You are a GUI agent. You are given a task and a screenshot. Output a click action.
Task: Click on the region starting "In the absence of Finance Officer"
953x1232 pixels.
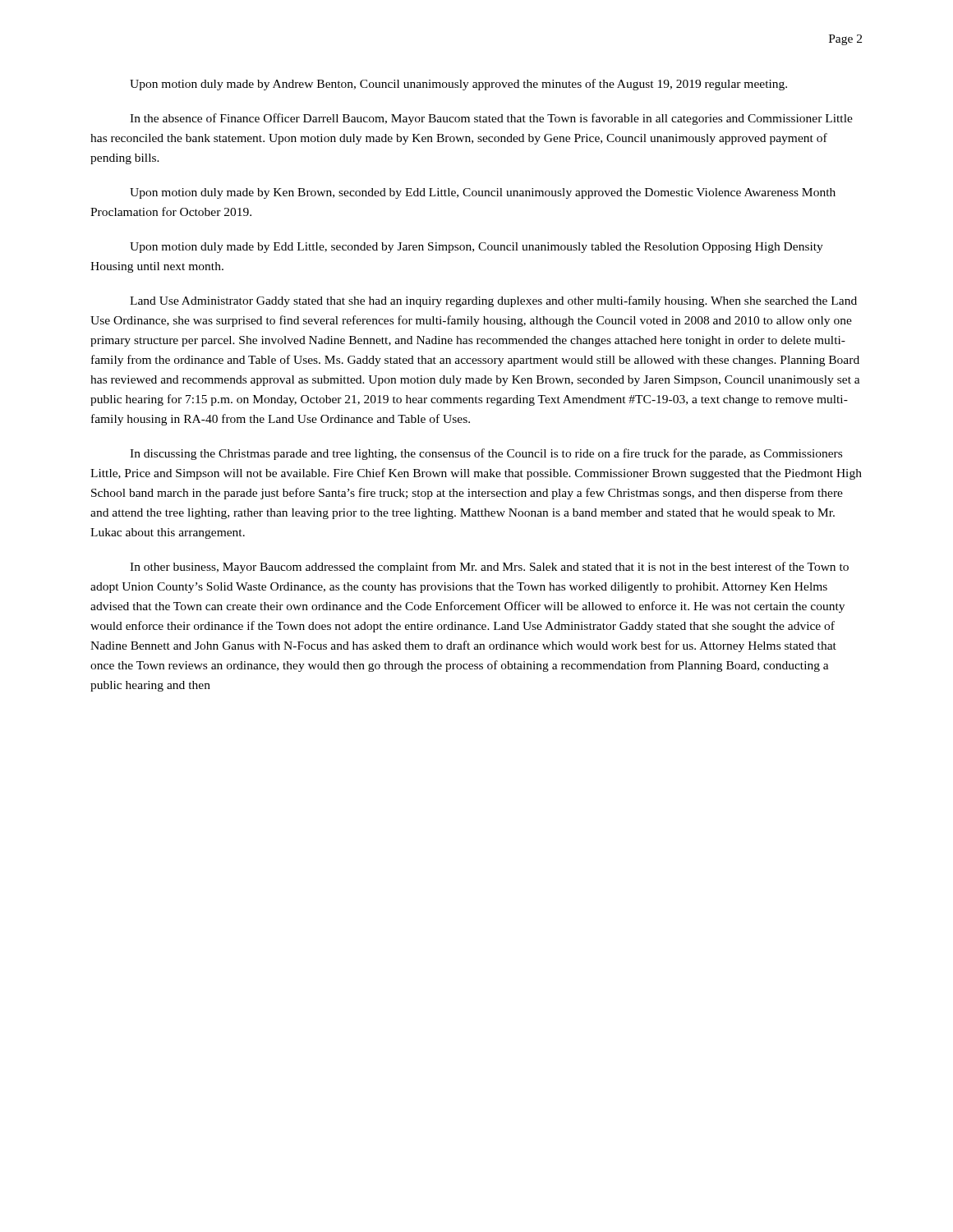(x=471, y=138)
